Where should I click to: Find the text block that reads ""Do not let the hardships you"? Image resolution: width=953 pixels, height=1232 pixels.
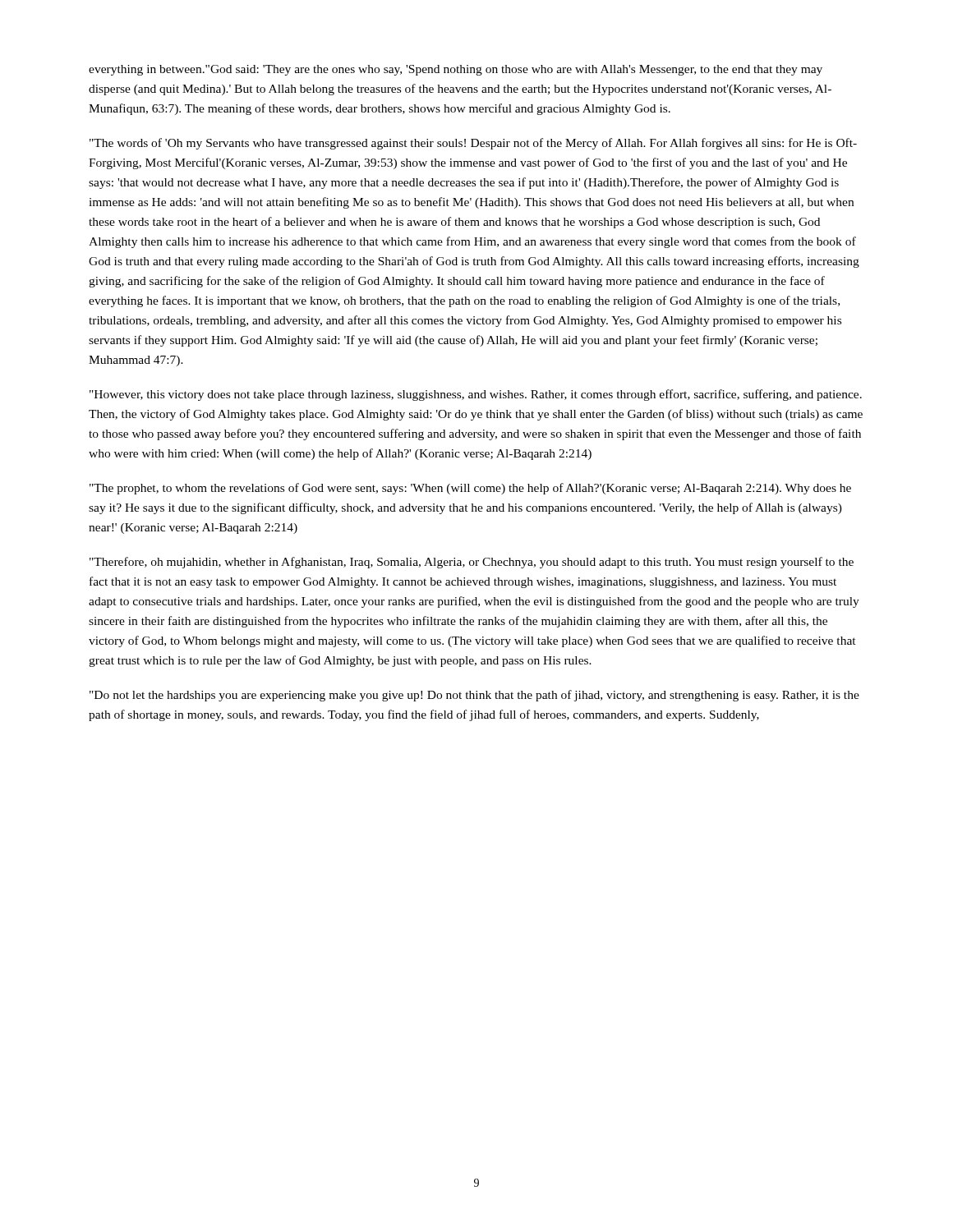[x=474, y=705]
